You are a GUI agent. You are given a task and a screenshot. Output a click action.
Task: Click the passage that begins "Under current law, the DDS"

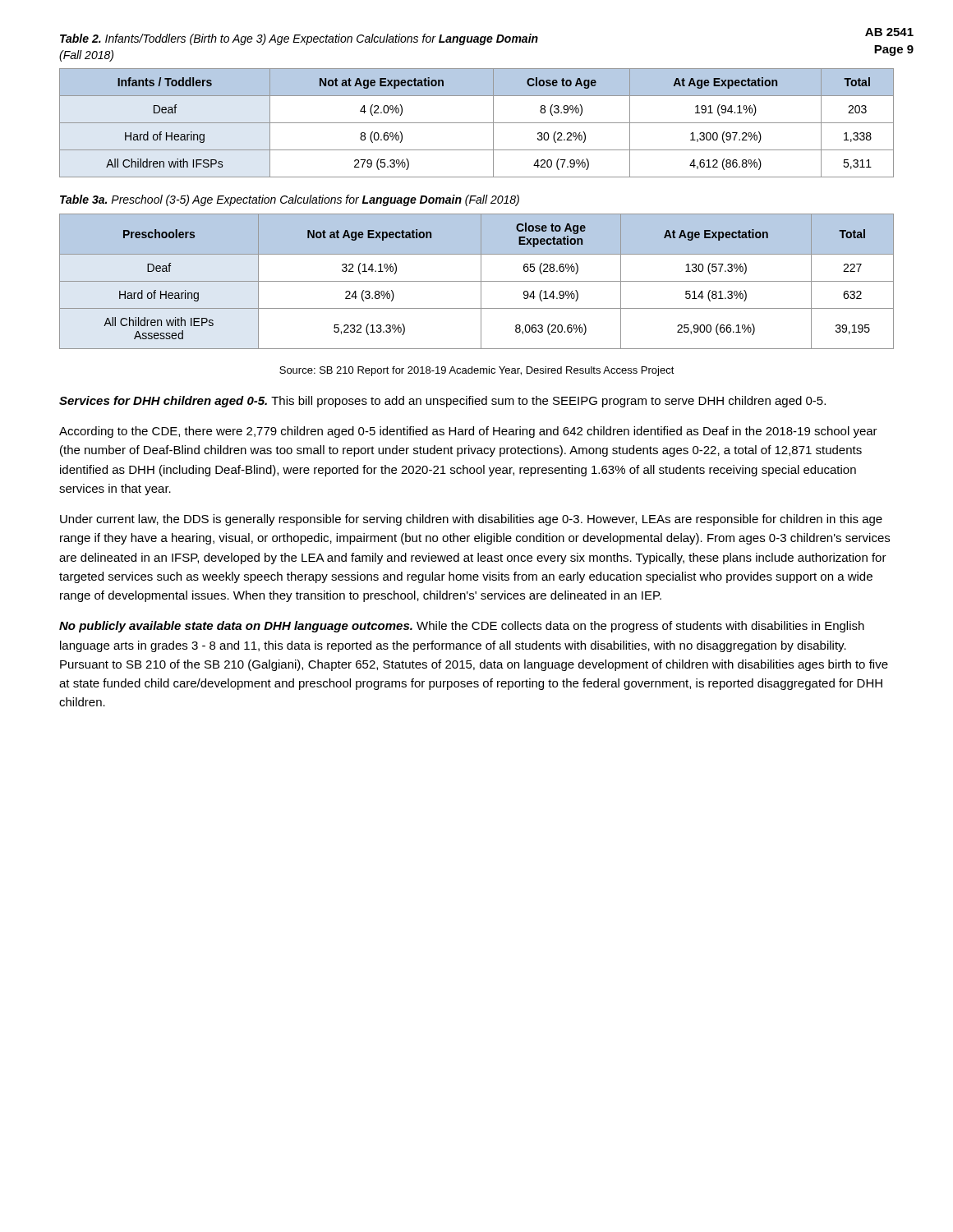(475, 557)
